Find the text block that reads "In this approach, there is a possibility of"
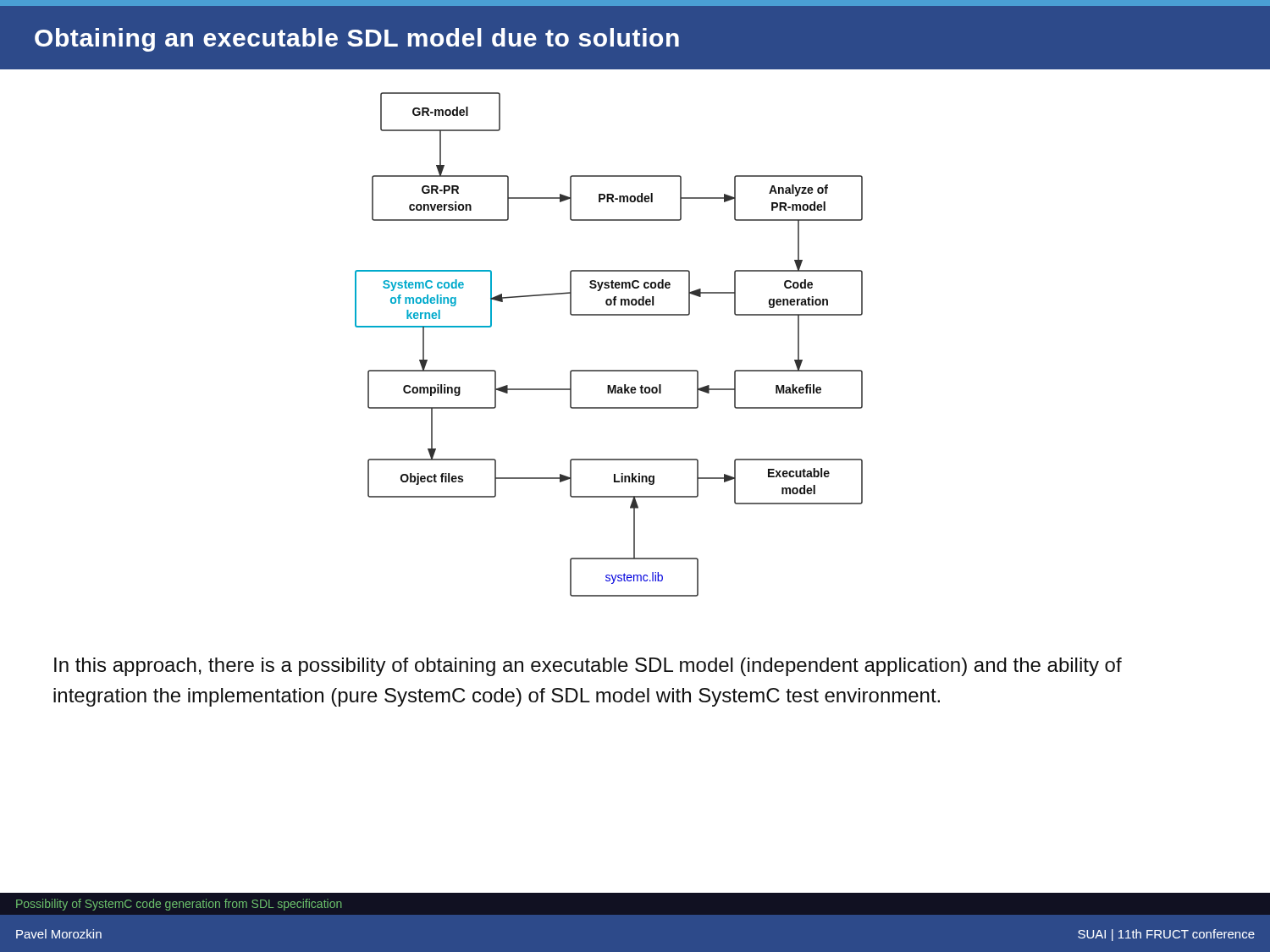 click(x=587, y=680)
